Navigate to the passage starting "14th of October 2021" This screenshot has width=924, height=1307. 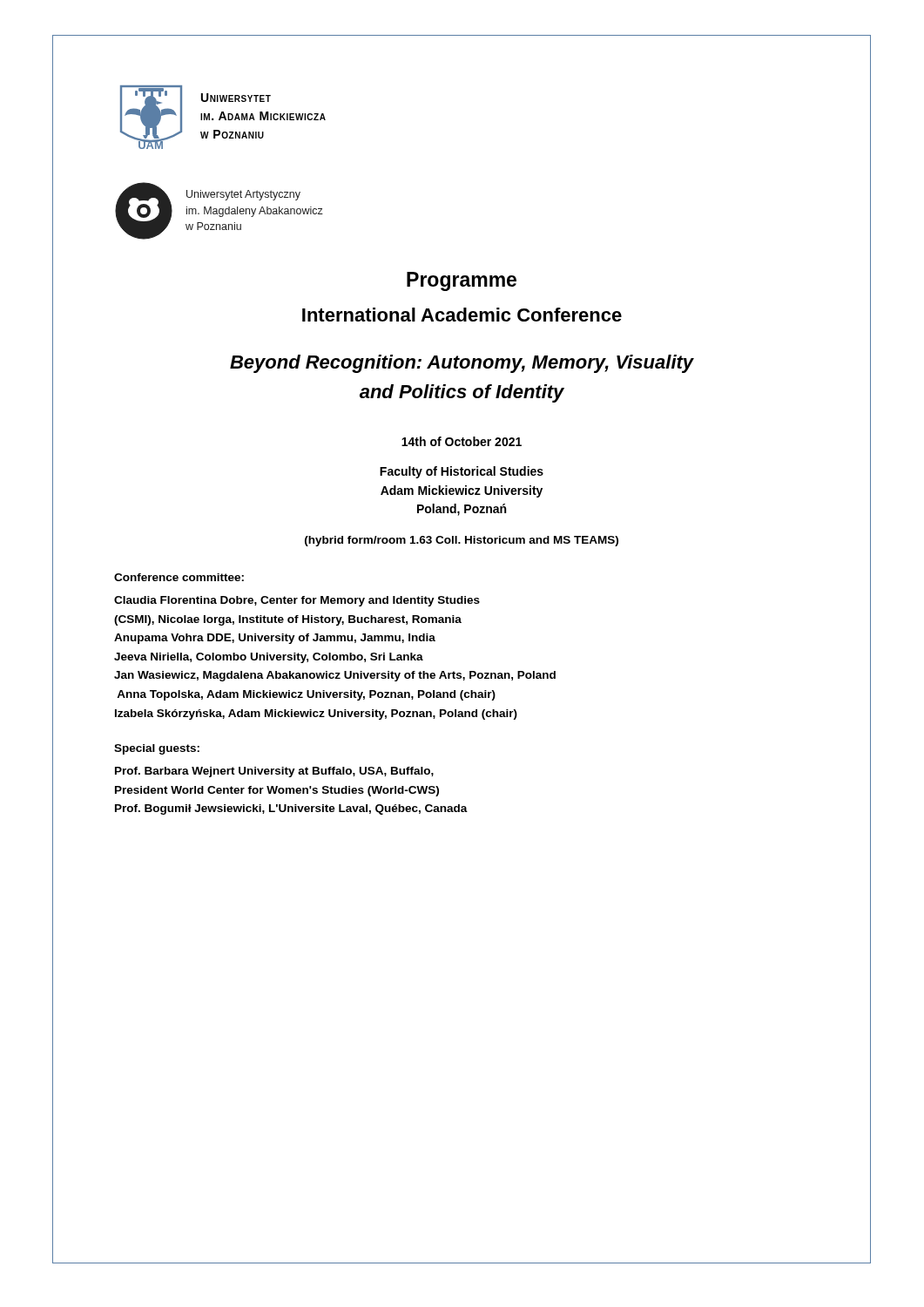462,442
